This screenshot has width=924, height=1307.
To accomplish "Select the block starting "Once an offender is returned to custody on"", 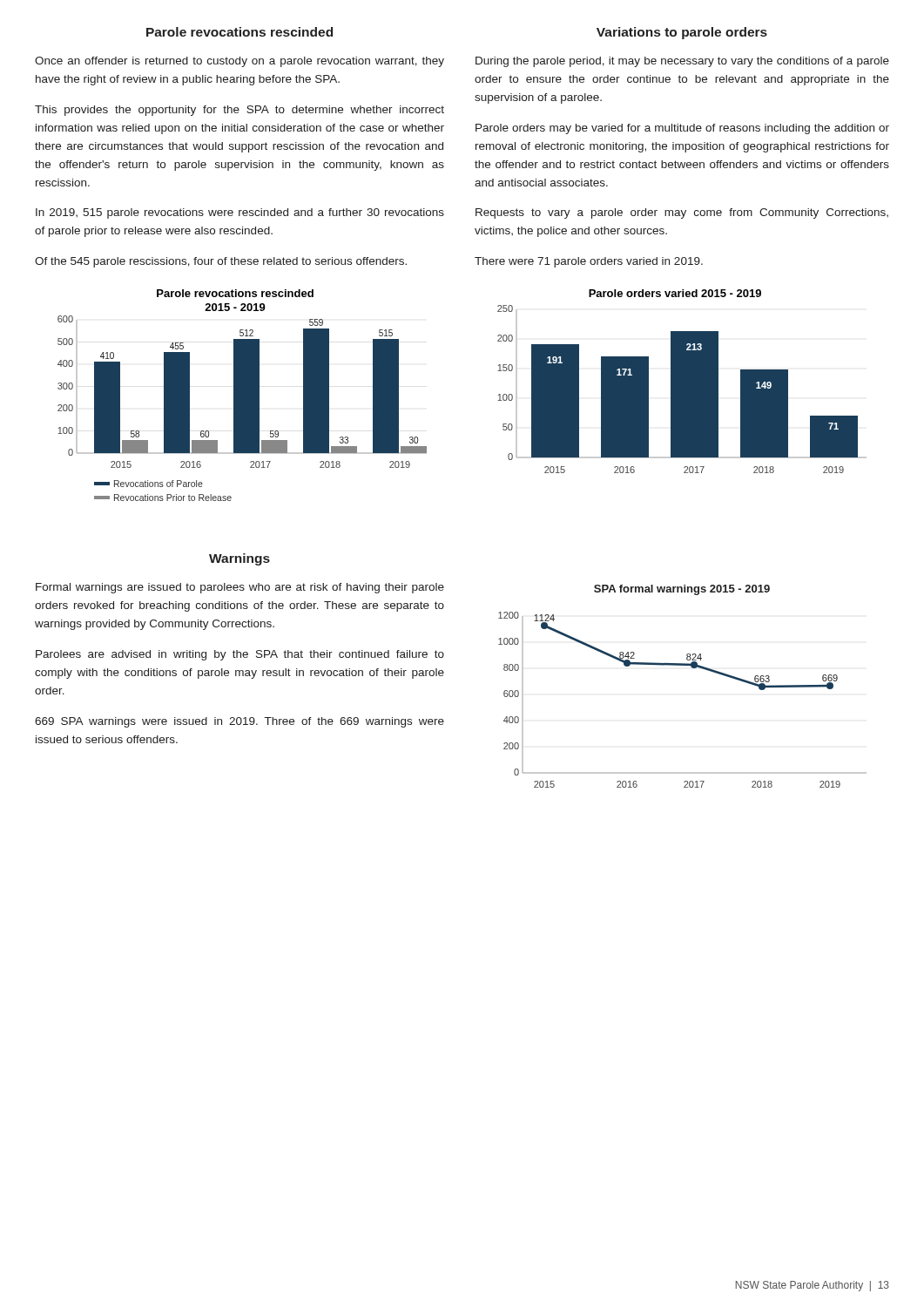I will pos(240,70).
